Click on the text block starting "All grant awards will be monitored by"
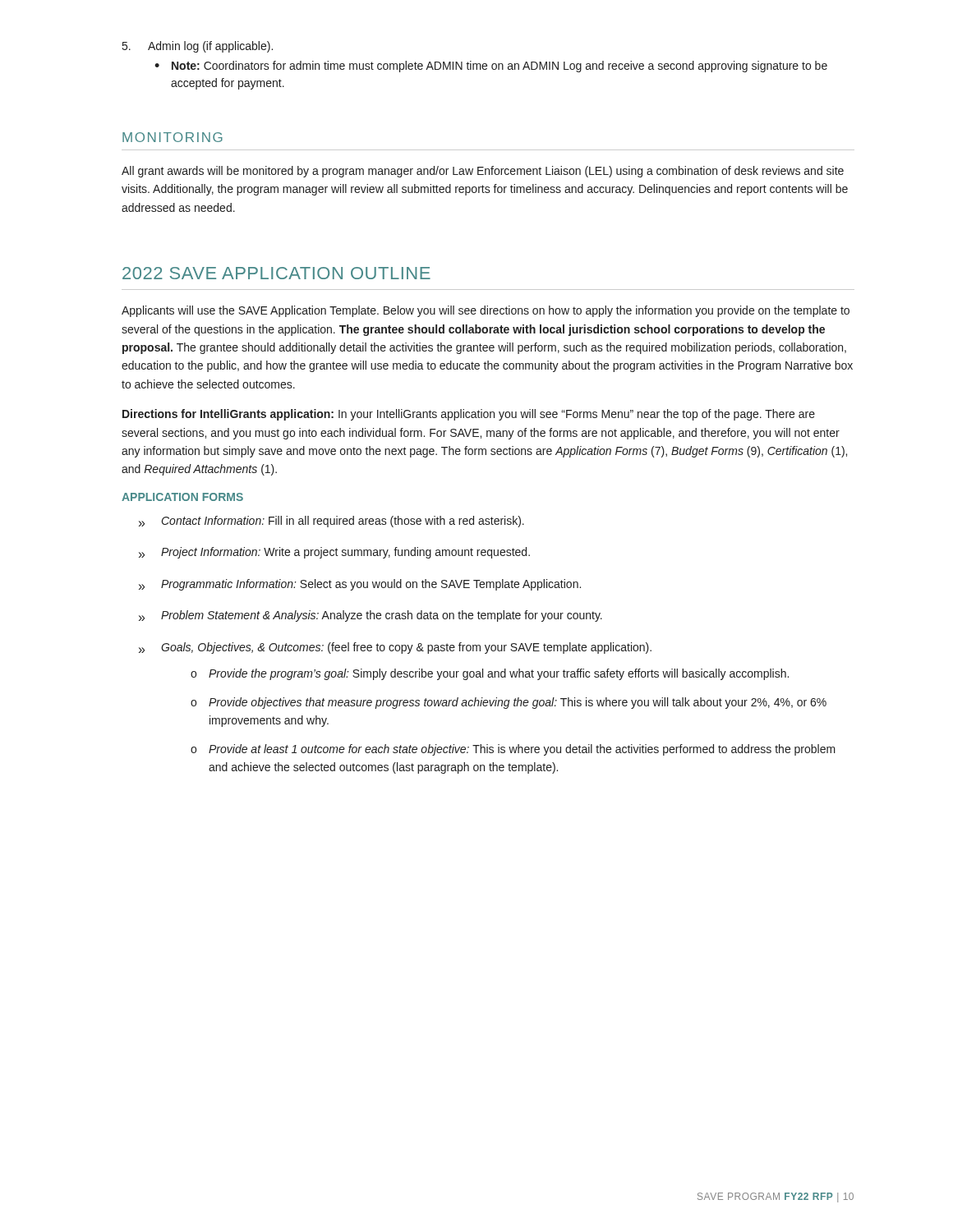953x1232 pixels. click(x=485, y=189)
